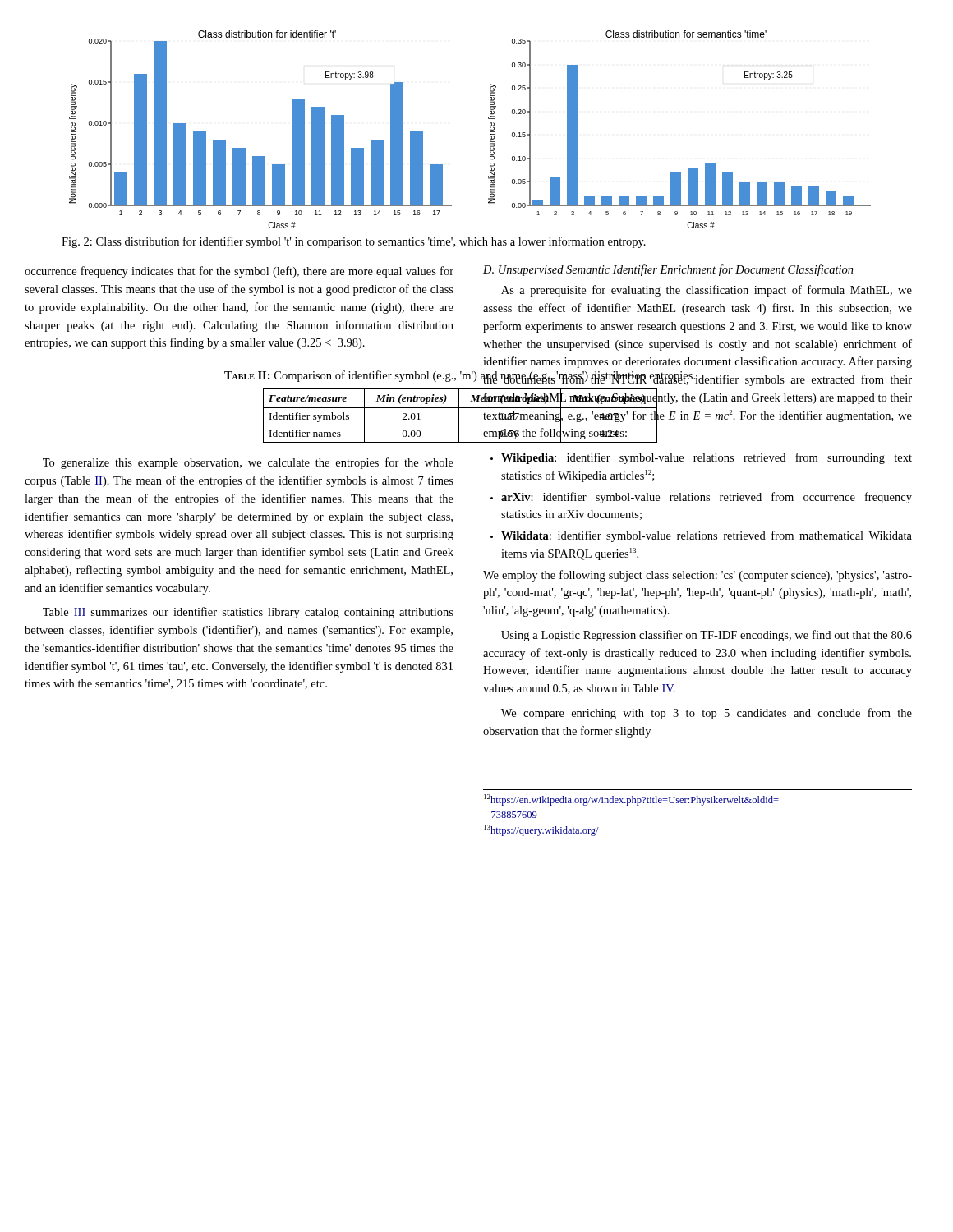953x1232 pixels.
Task: Locate the table with the text "Max (entropies)"
Action: 460,416
